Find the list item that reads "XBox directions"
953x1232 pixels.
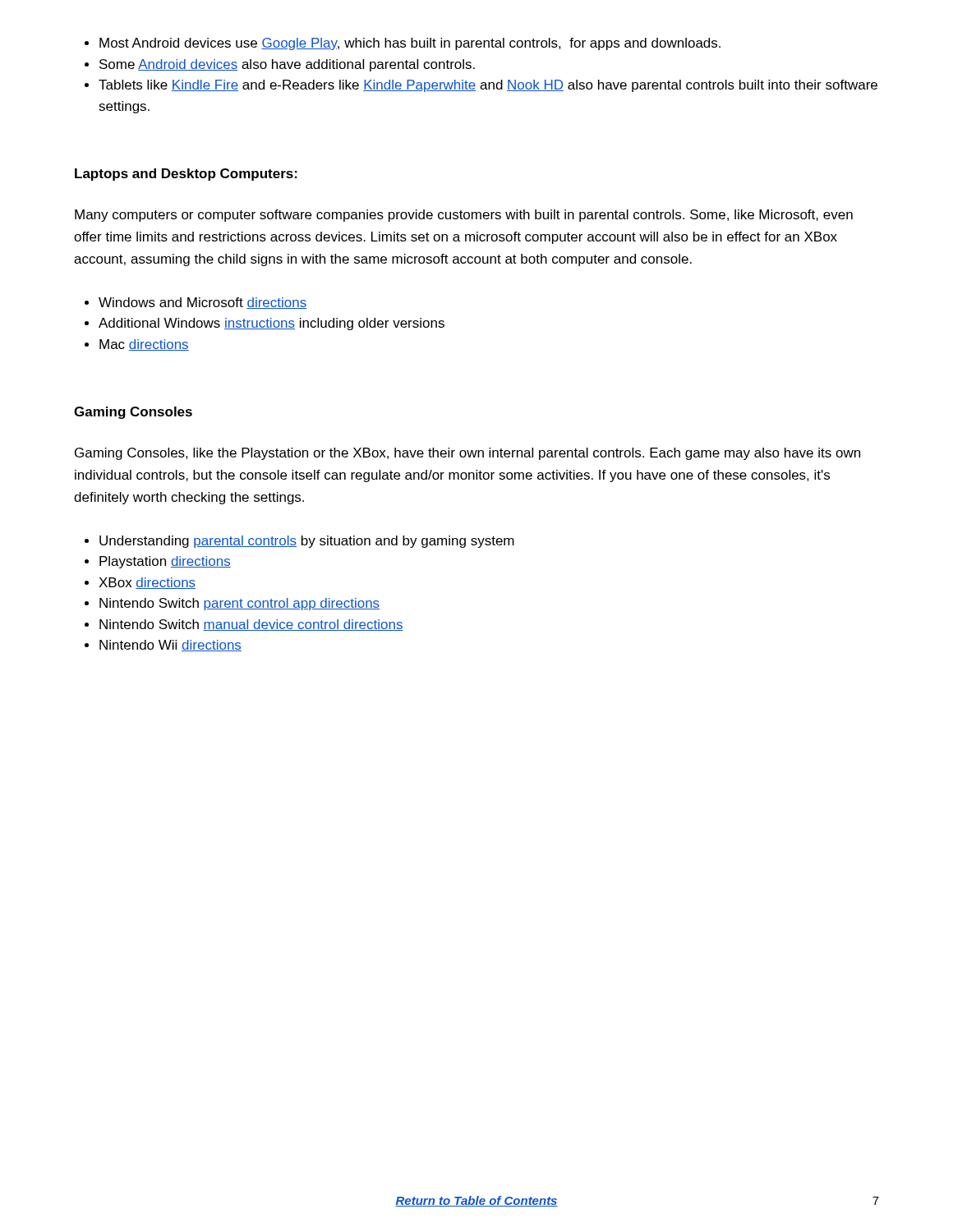click(x=140, y=583)
